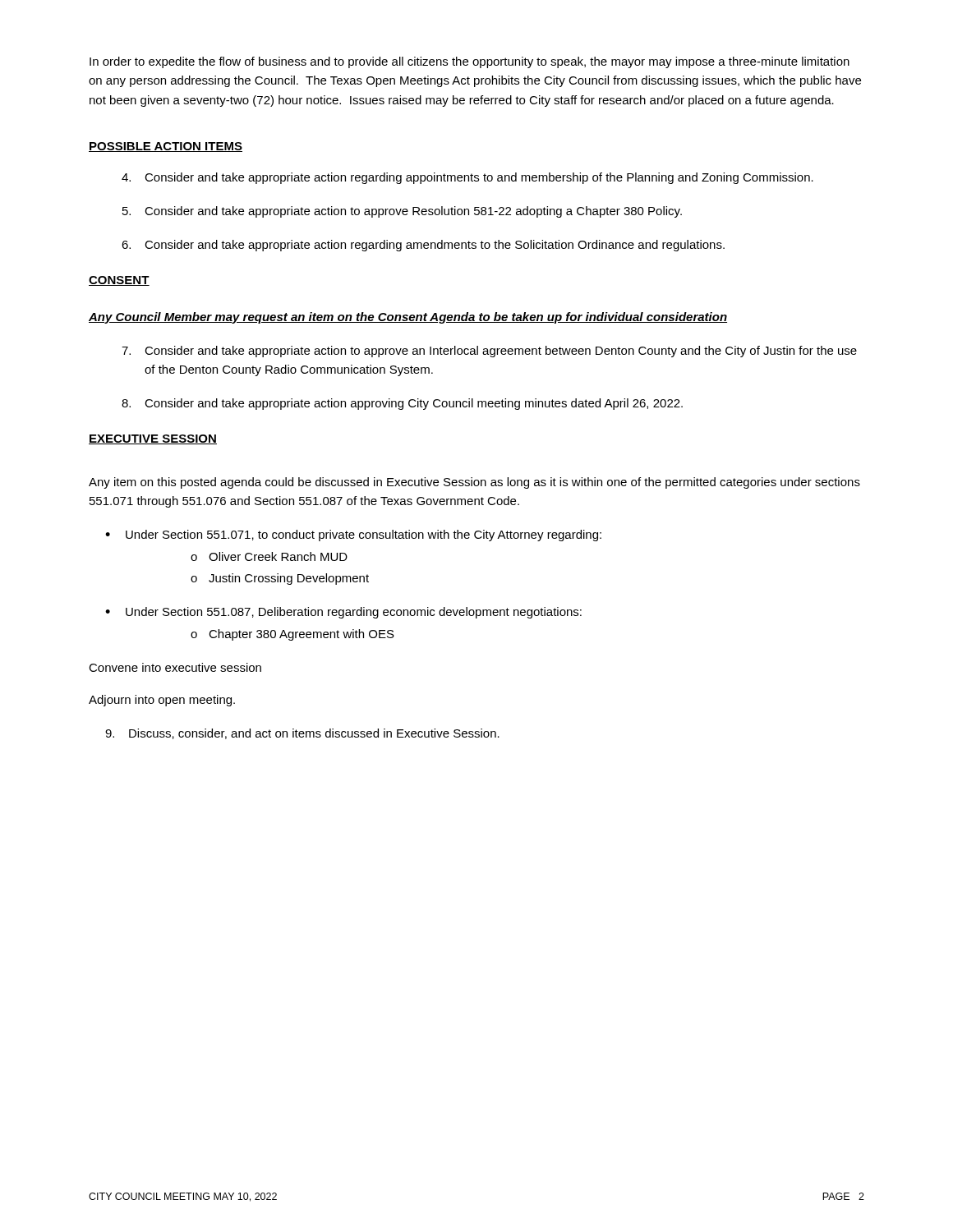Viewport: 953px width, 1232px height.
Task: Select the block starting "POSSIBLE ACTION ITEMS"
Action: [166, 146]
